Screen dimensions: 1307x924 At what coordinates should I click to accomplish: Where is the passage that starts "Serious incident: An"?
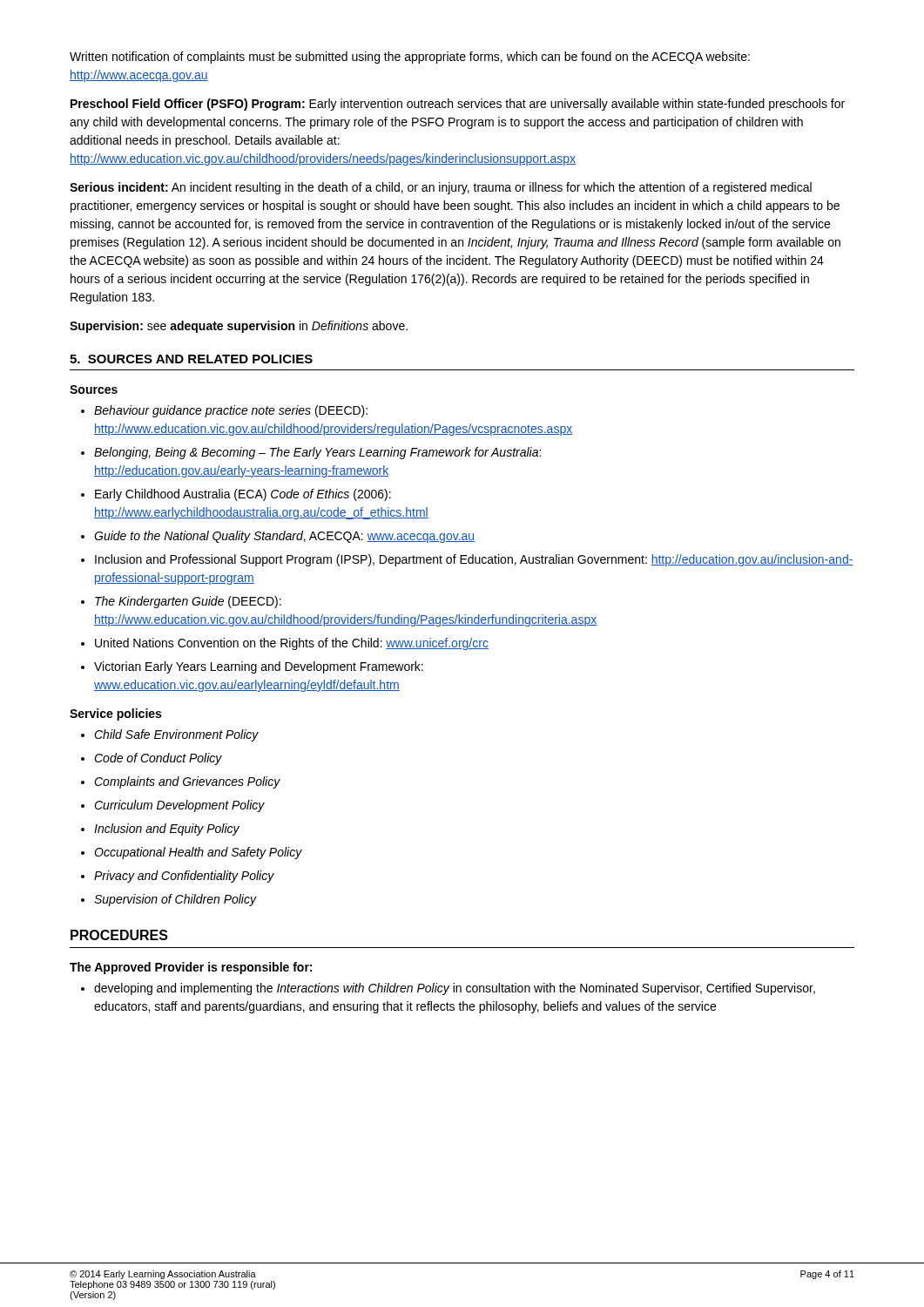click(x=455, y=242)
